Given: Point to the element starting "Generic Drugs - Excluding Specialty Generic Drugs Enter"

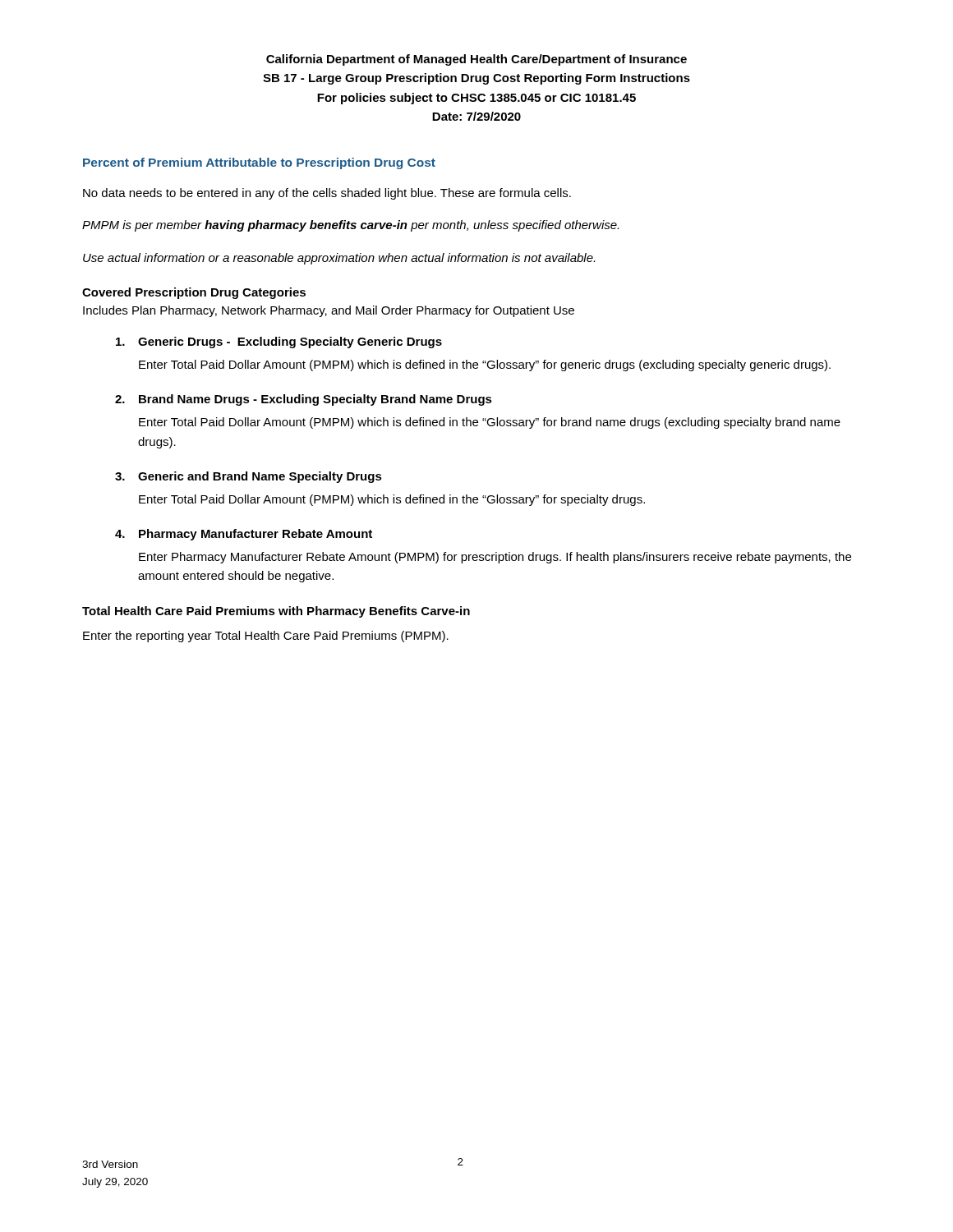Looking at the screenshot, I should 493,354.
